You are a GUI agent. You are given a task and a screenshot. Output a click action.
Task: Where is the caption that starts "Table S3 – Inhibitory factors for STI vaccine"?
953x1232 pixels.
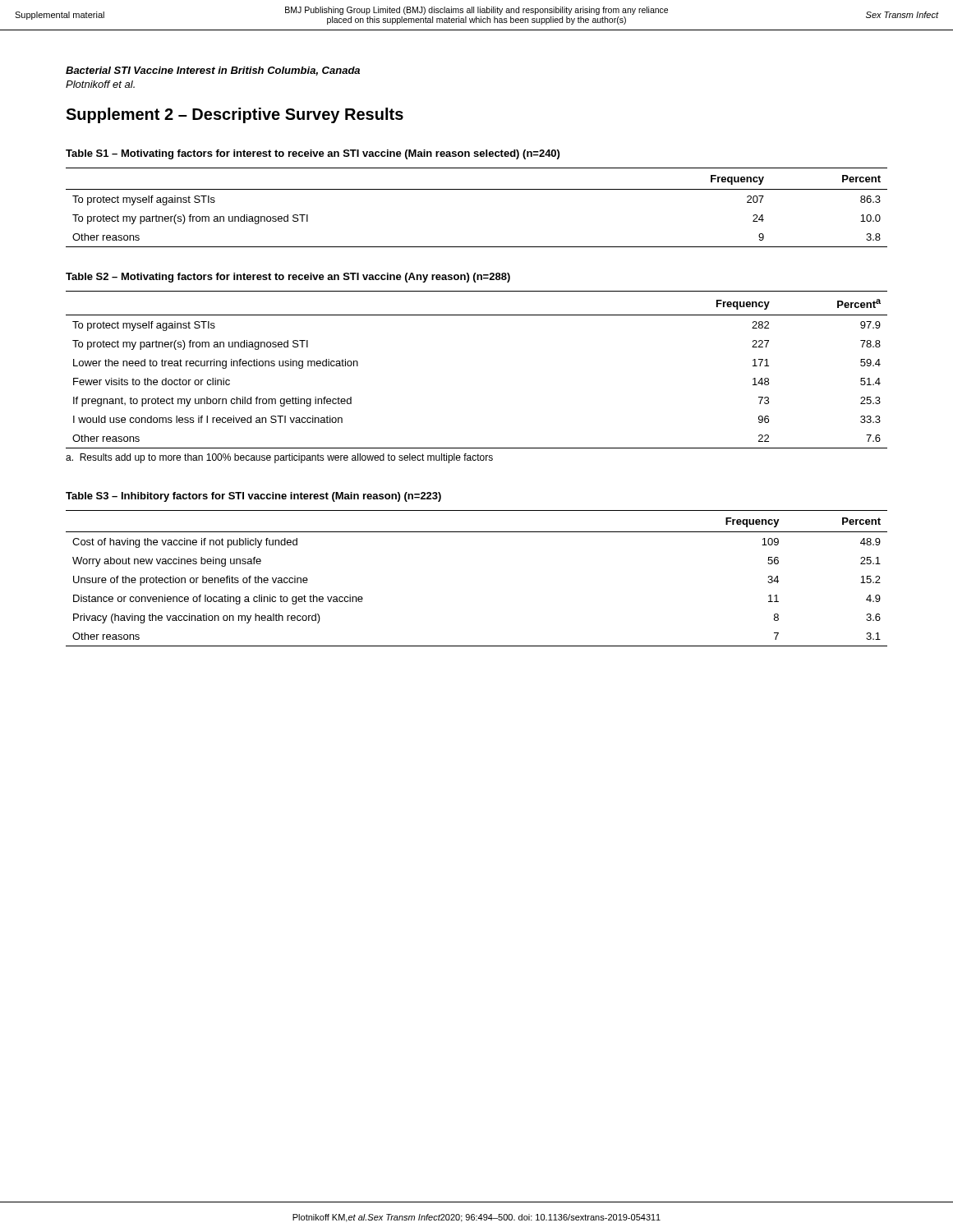click(x=254, y=496)
